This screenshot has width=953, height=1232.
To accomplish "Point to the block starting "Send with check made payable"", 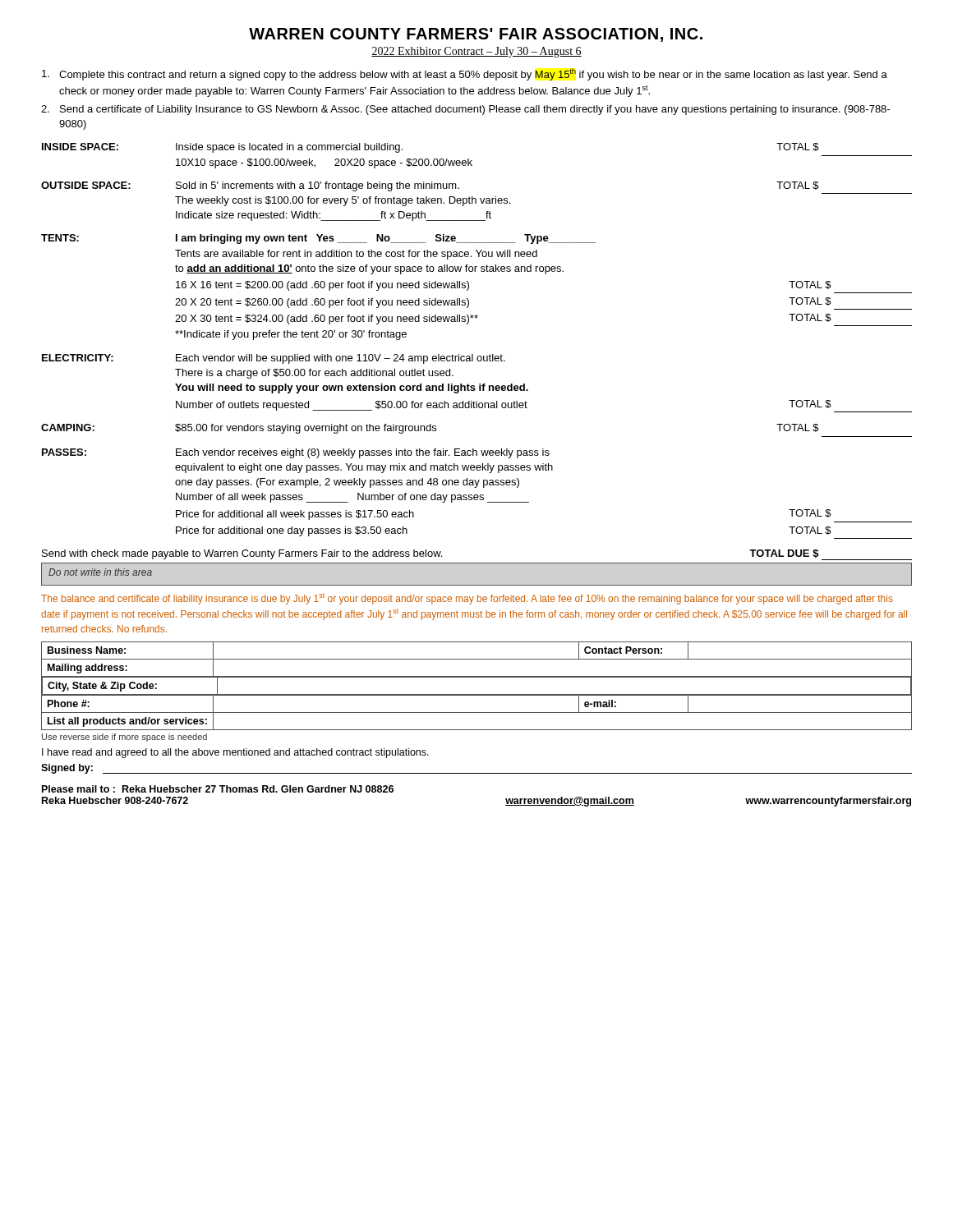I will click(x=476, y=553).
